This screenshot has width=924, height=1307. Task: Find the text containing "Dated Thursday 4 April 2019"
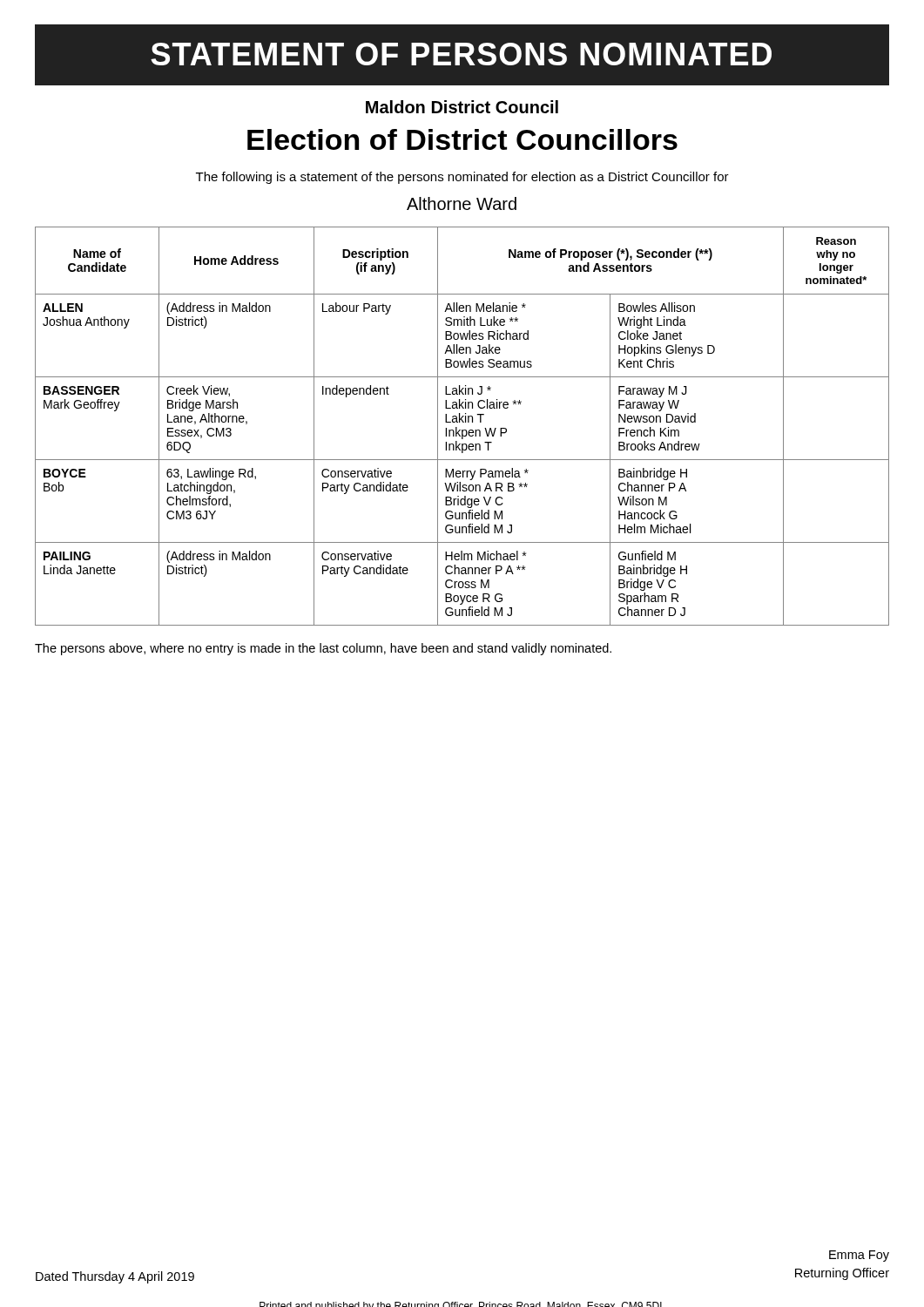point(115,1276)
